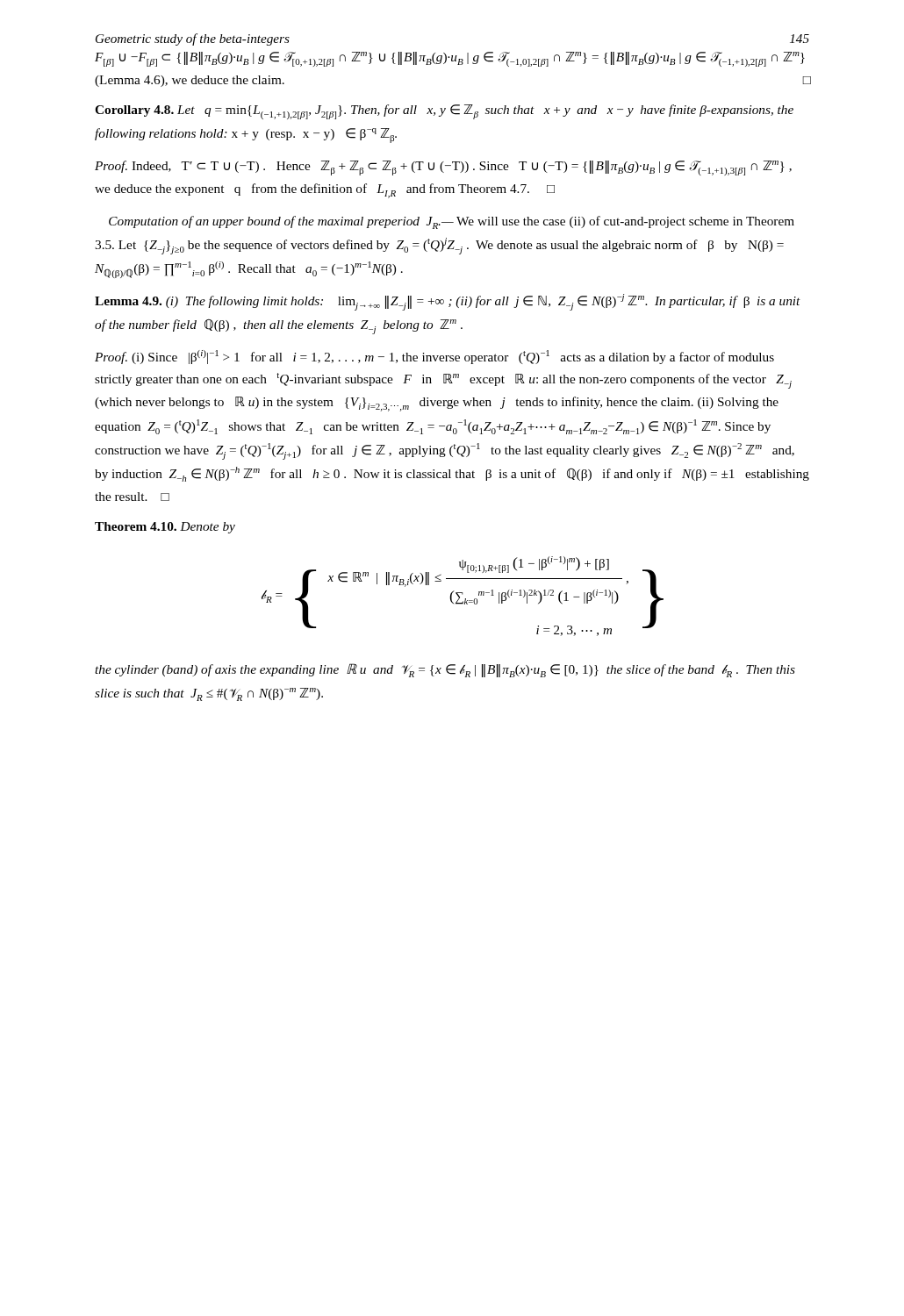Select the text block that reads "the cylinder (band)"
The width and height of the screenshot is (904, 1316).
click(x=445, y=682)
